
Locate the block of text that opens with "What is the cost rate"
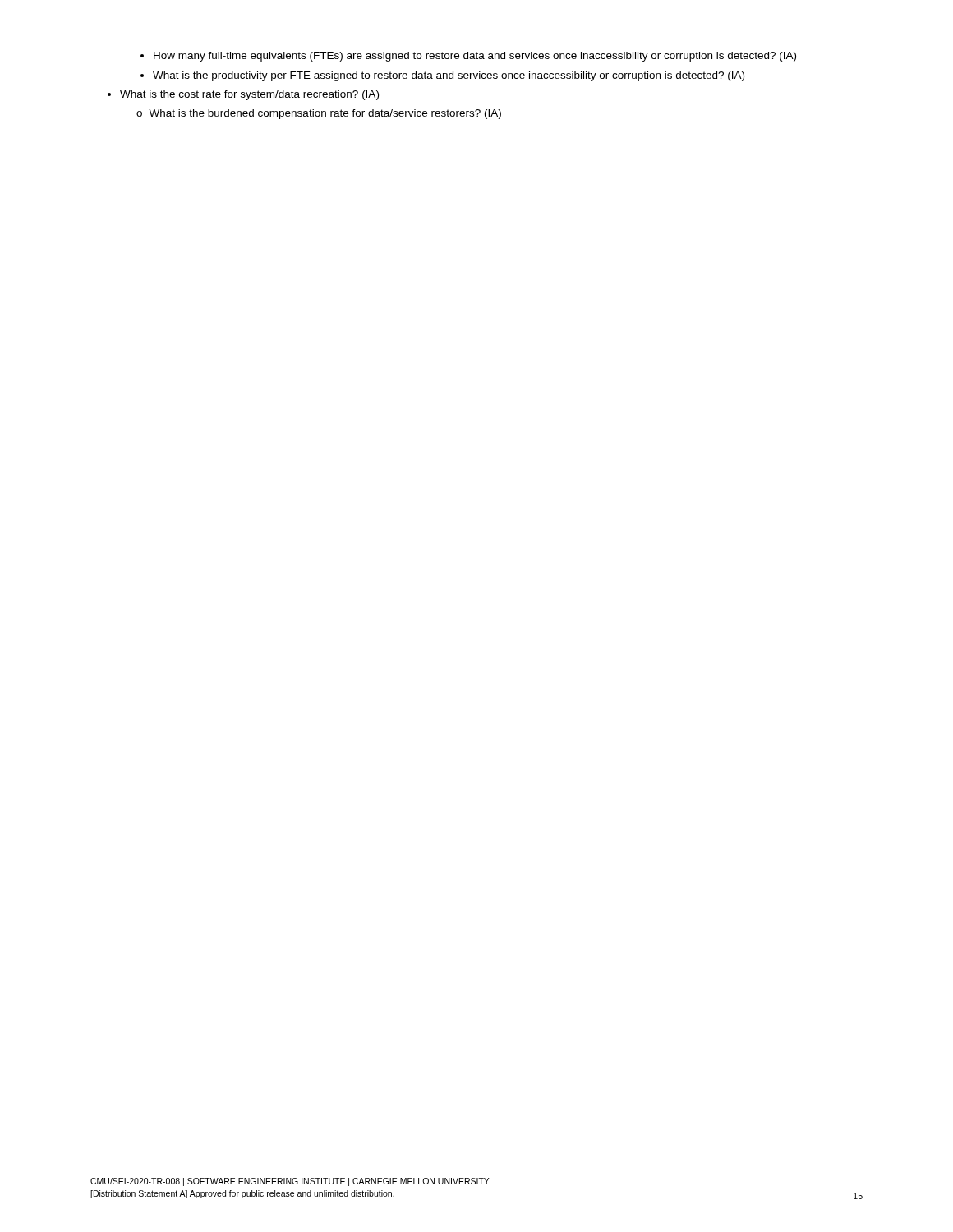[x=491, y=104]
